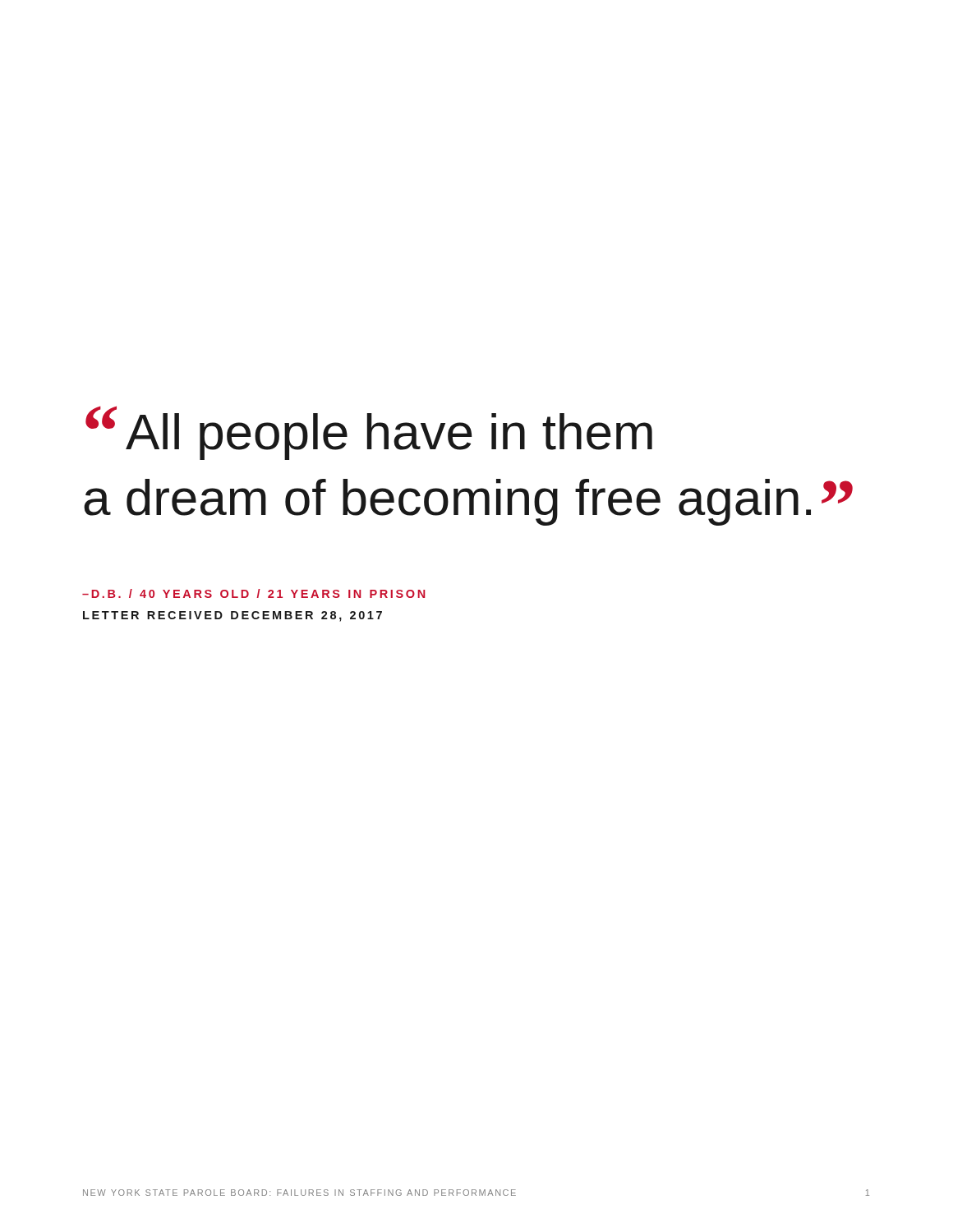Point to the text starting "–D.B. / 40 YEARS OLD / 21"
Image resolution: width=953 pixels, height=1232 pixels.
pyautogui.click(x=255, y=605)
